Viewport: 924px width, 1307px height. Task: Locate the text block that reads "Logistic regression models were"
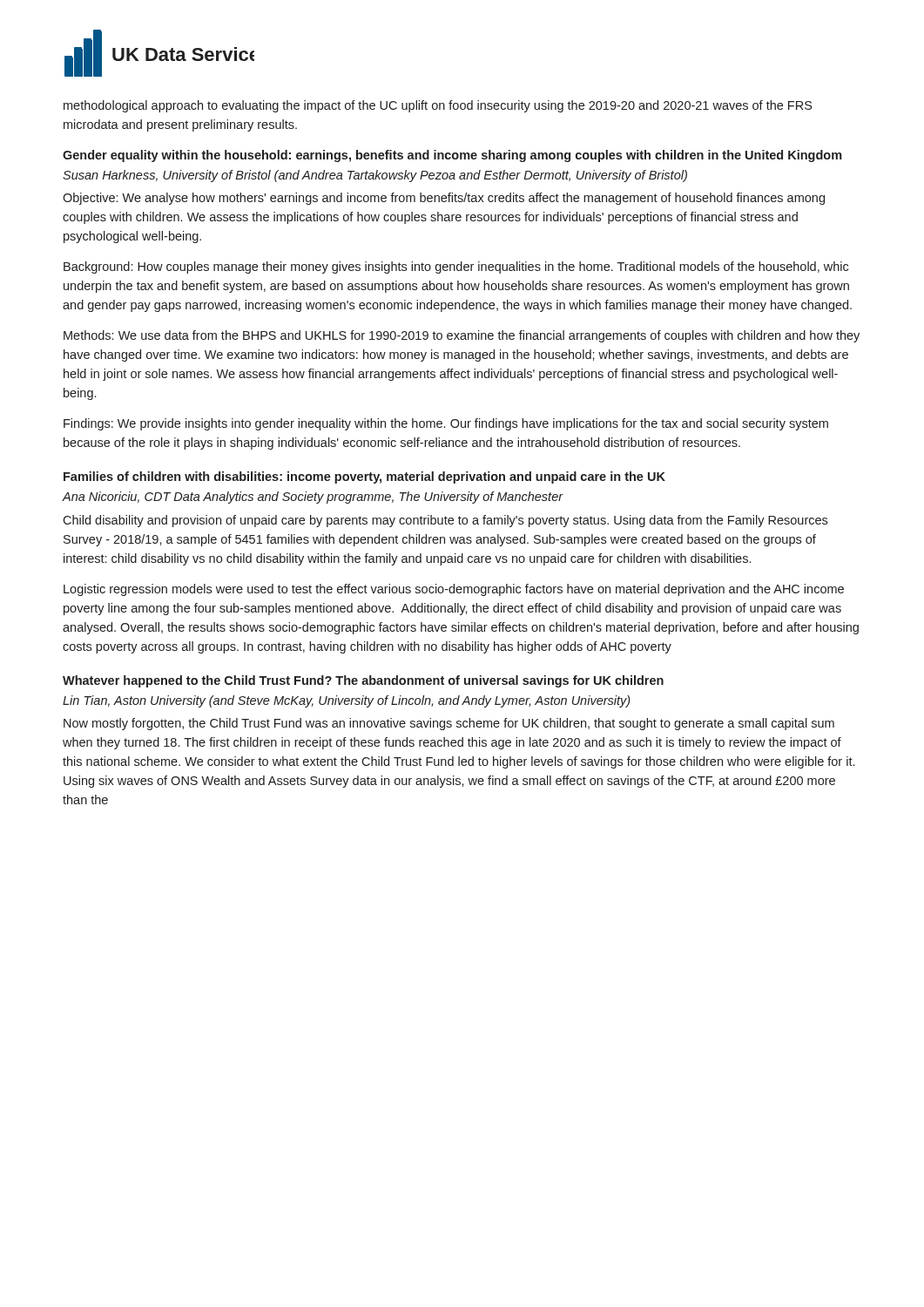click(461, 617)
